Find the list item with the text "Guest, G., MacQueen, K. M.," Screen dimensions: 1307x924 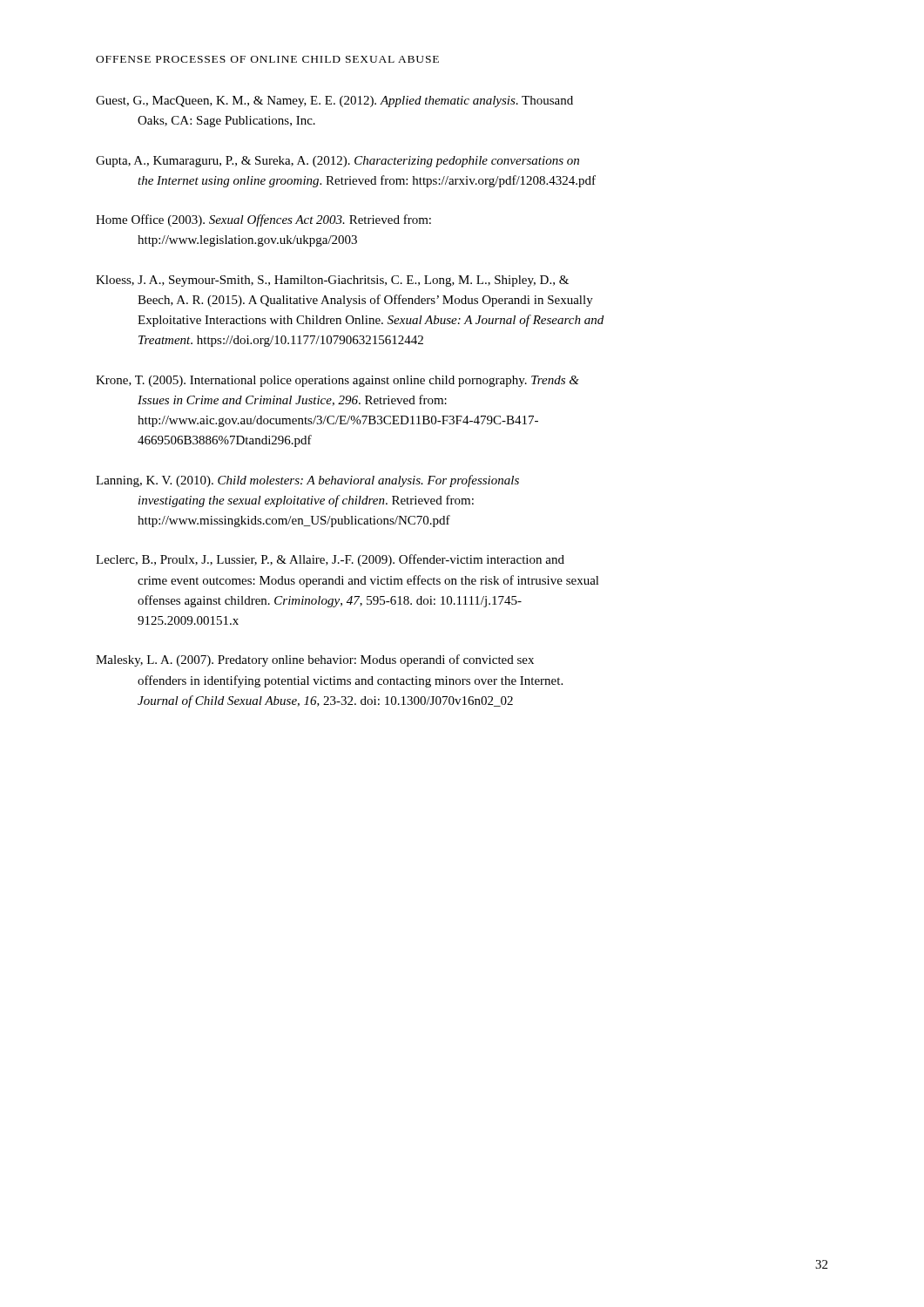click(462, 111)
